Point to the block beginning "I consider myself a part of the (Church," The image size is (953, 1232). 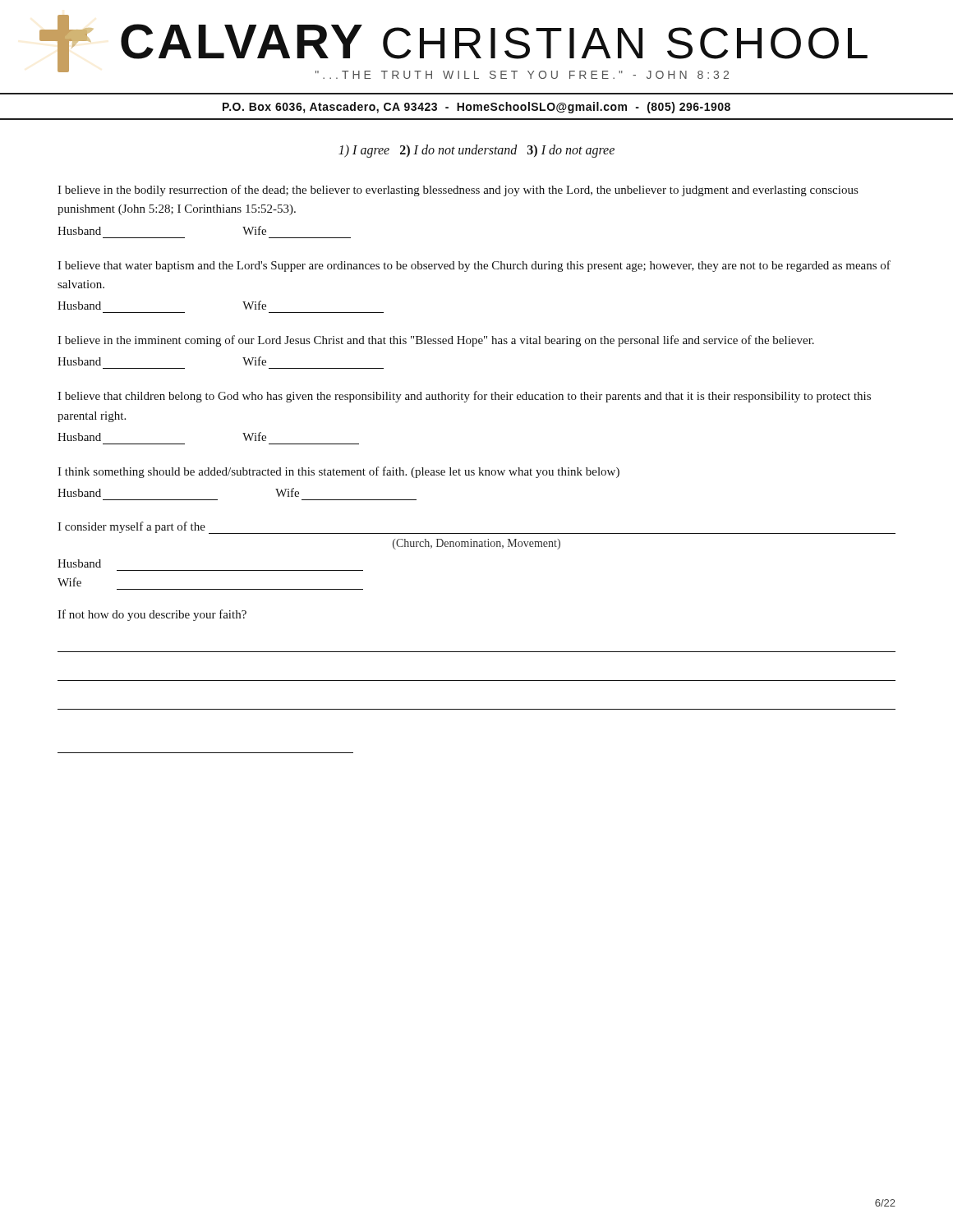pos(476,554)
